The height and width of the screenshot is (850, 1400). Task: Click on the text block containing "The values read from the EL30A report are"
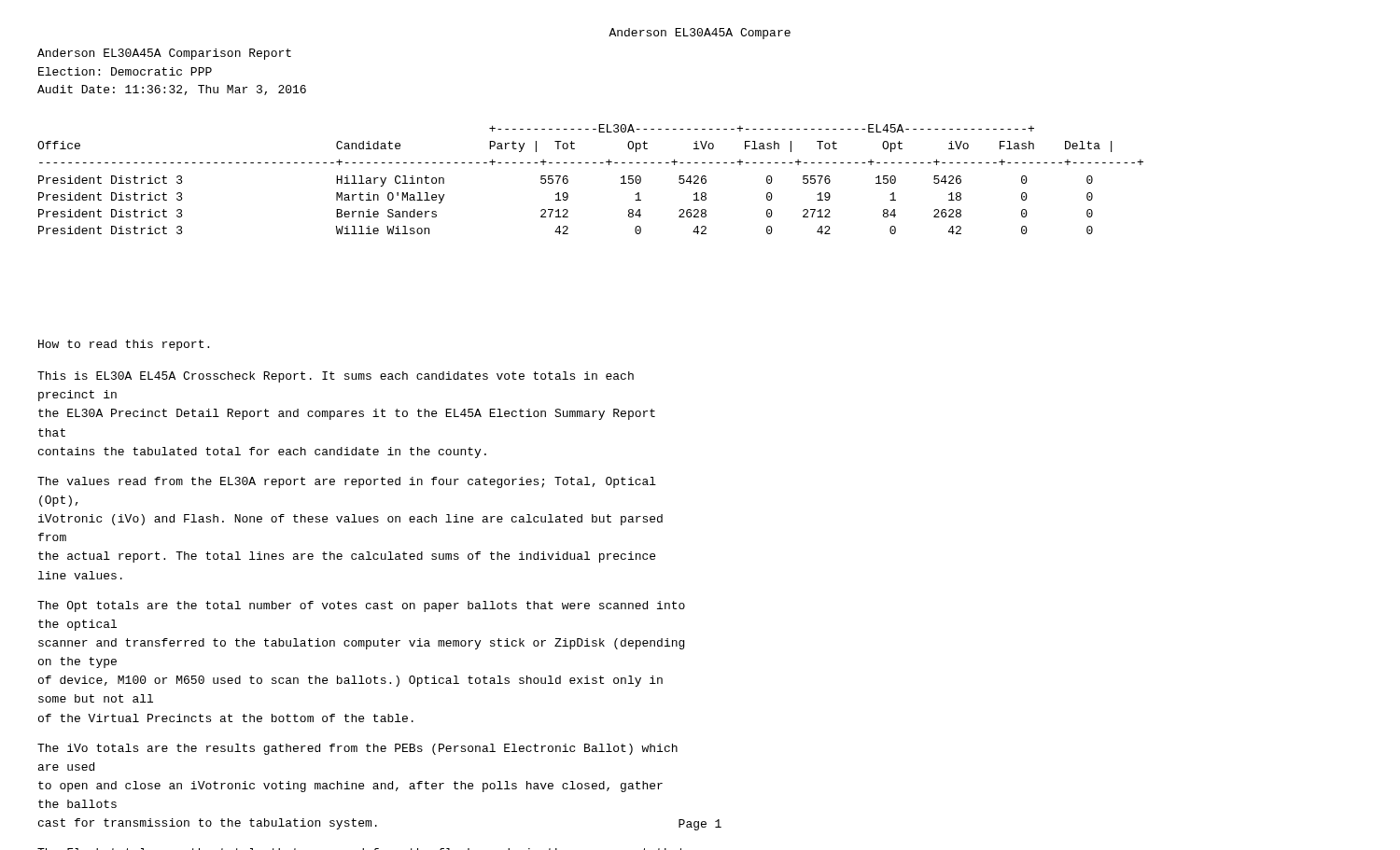350,529
